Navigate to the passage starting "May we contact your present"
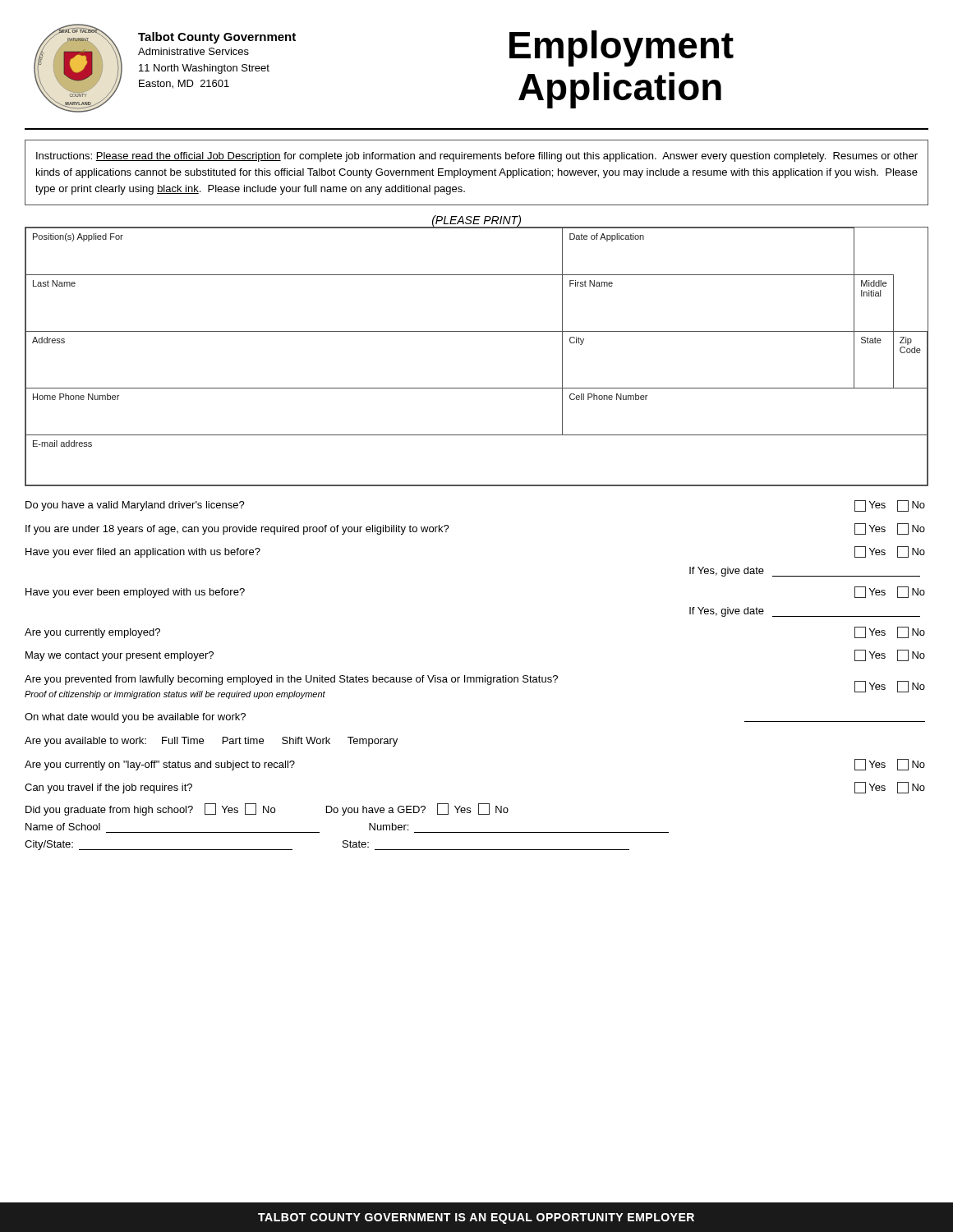 pos(120,655)
